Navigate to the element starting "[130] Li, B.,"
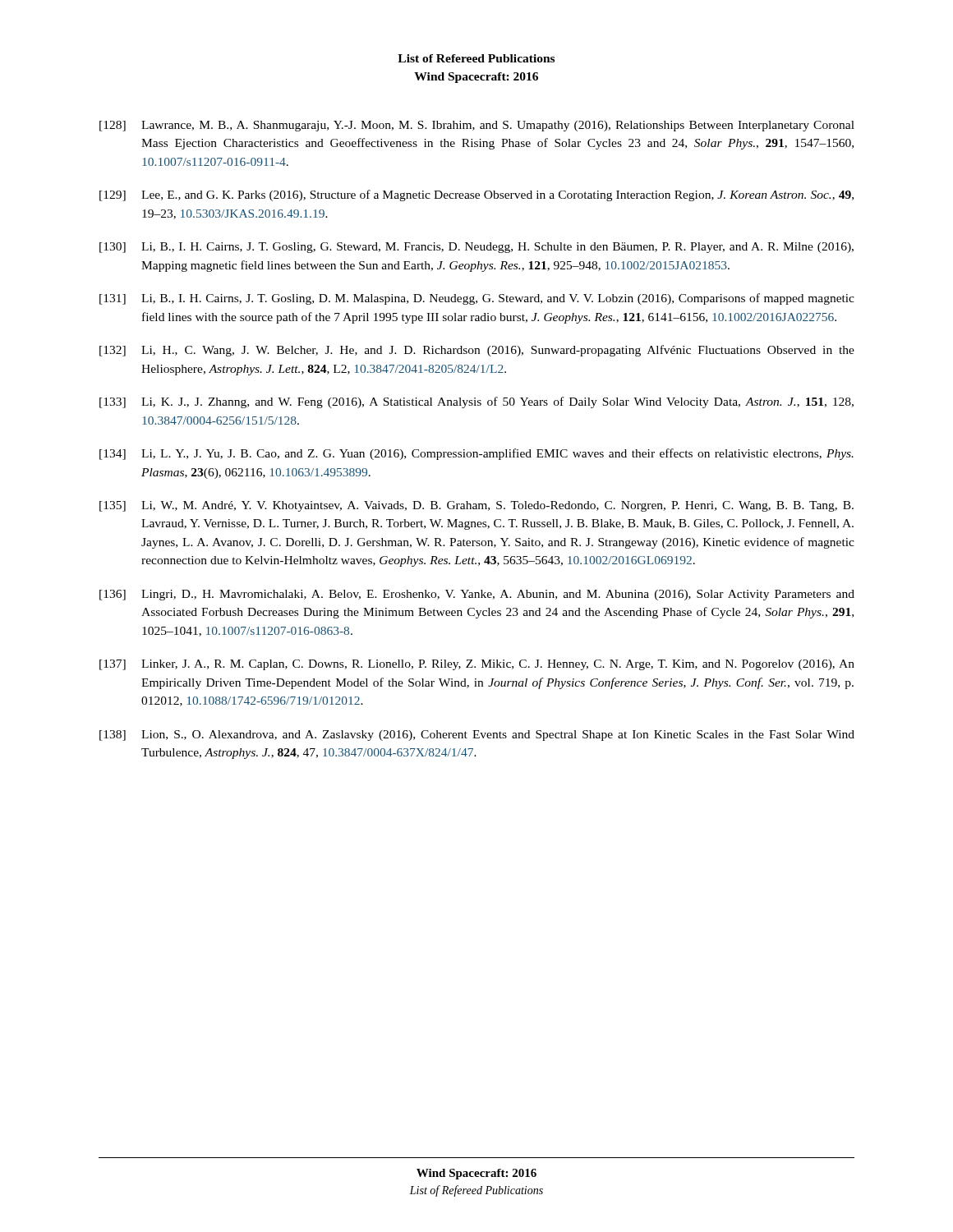953x1232 pixels. point(476,256)
